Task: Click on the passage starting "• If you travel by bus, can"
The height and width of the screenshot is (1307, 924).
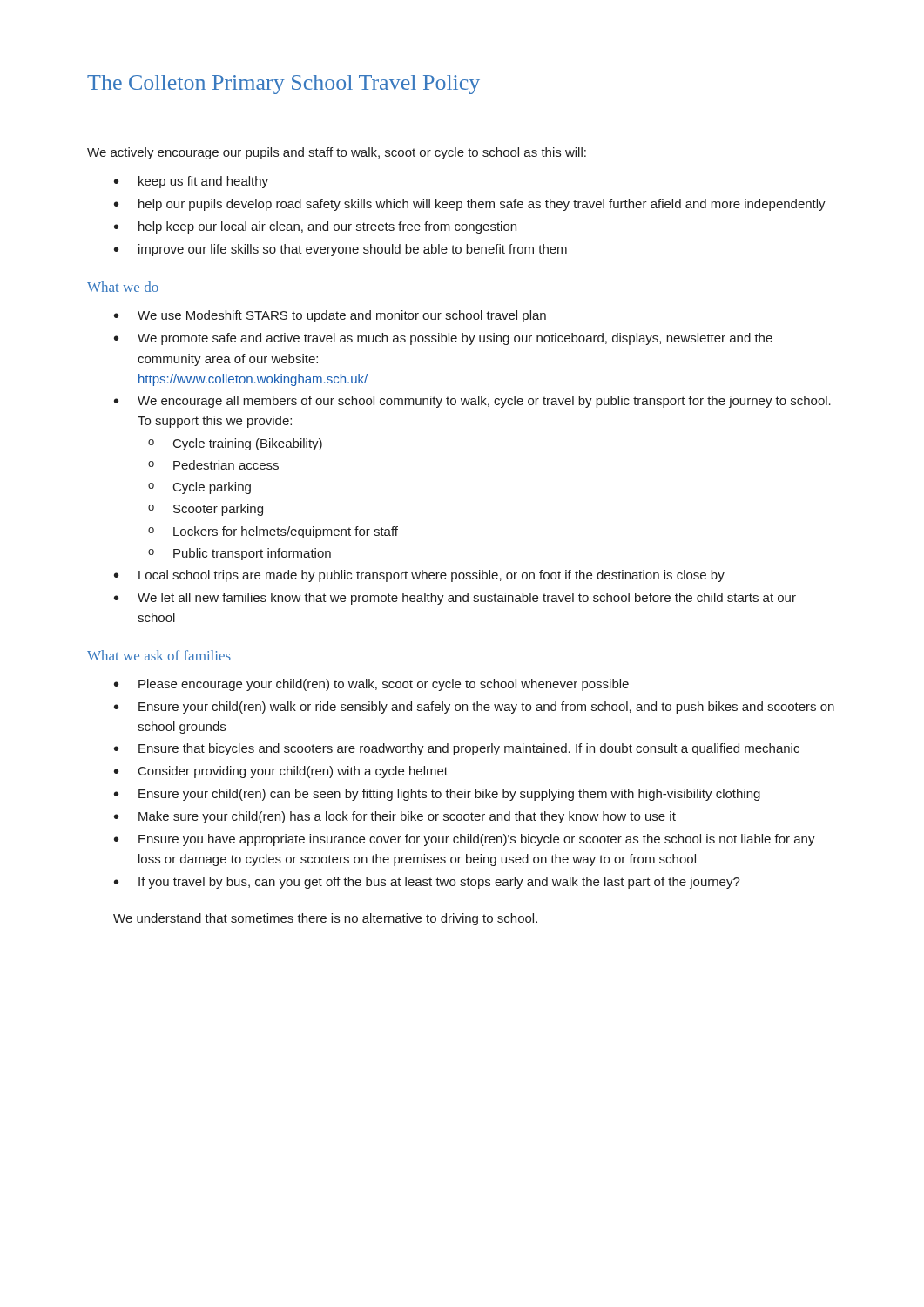Action: pyautogui.click(x=475, y=881)
